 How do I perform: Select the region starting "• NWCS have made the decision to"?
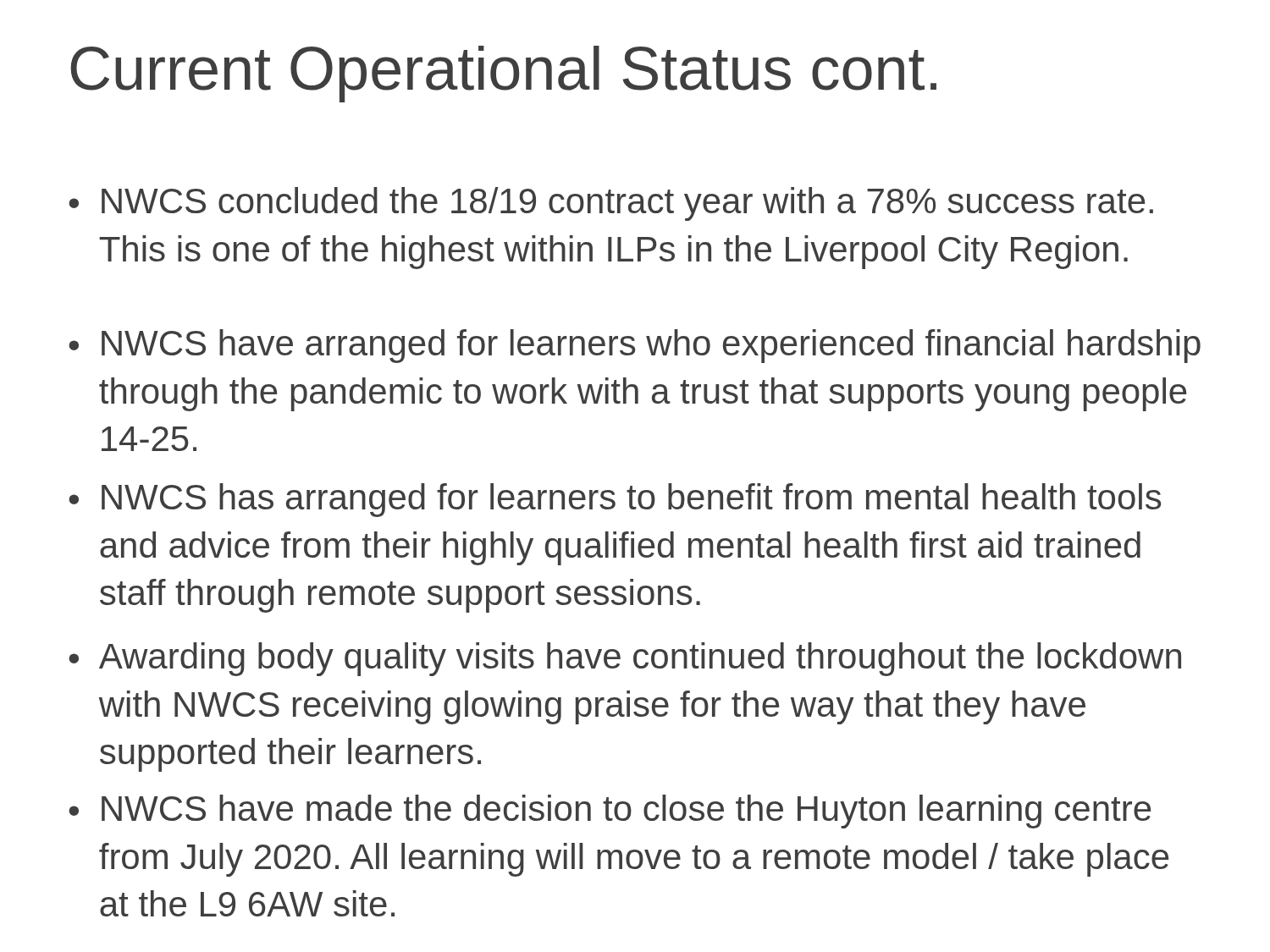[635, 857]
